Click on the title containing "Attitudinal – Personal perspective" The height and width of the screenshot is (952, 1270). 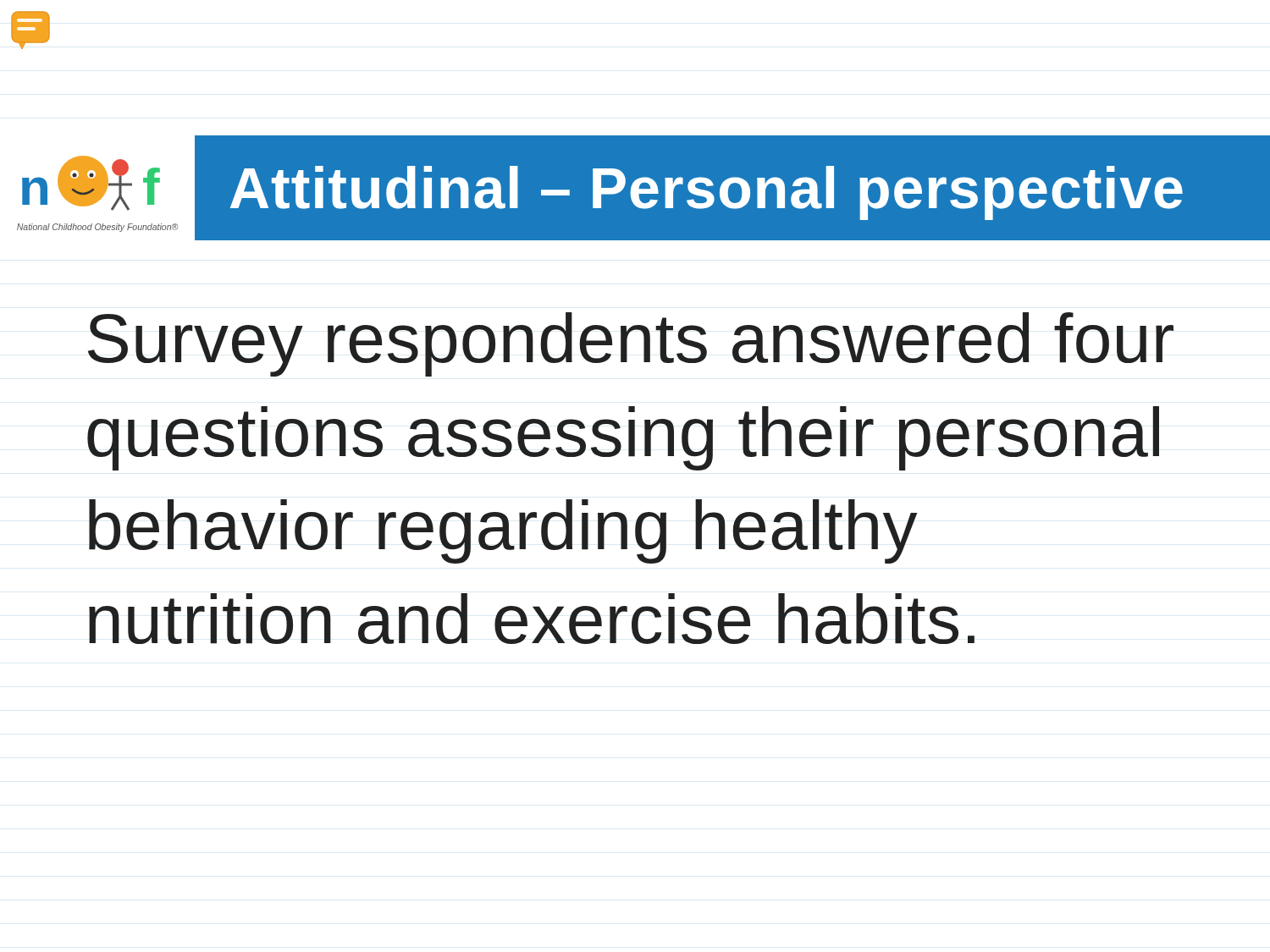[707, 188]
